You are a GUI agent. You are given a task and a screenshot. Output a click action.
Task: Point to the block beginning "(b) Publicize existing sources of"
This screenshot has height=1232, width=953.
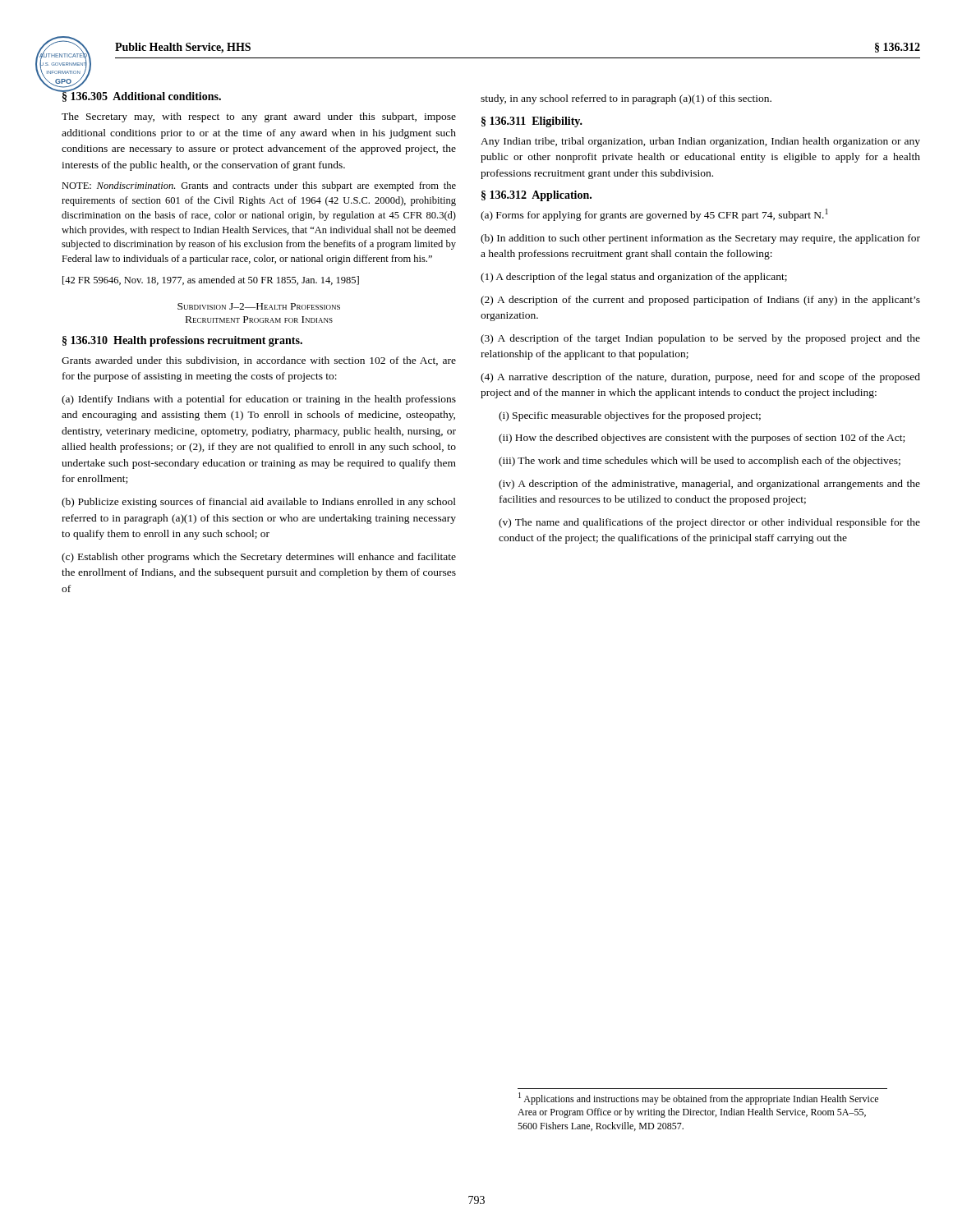pyautogui.click(x=259, y=518)
